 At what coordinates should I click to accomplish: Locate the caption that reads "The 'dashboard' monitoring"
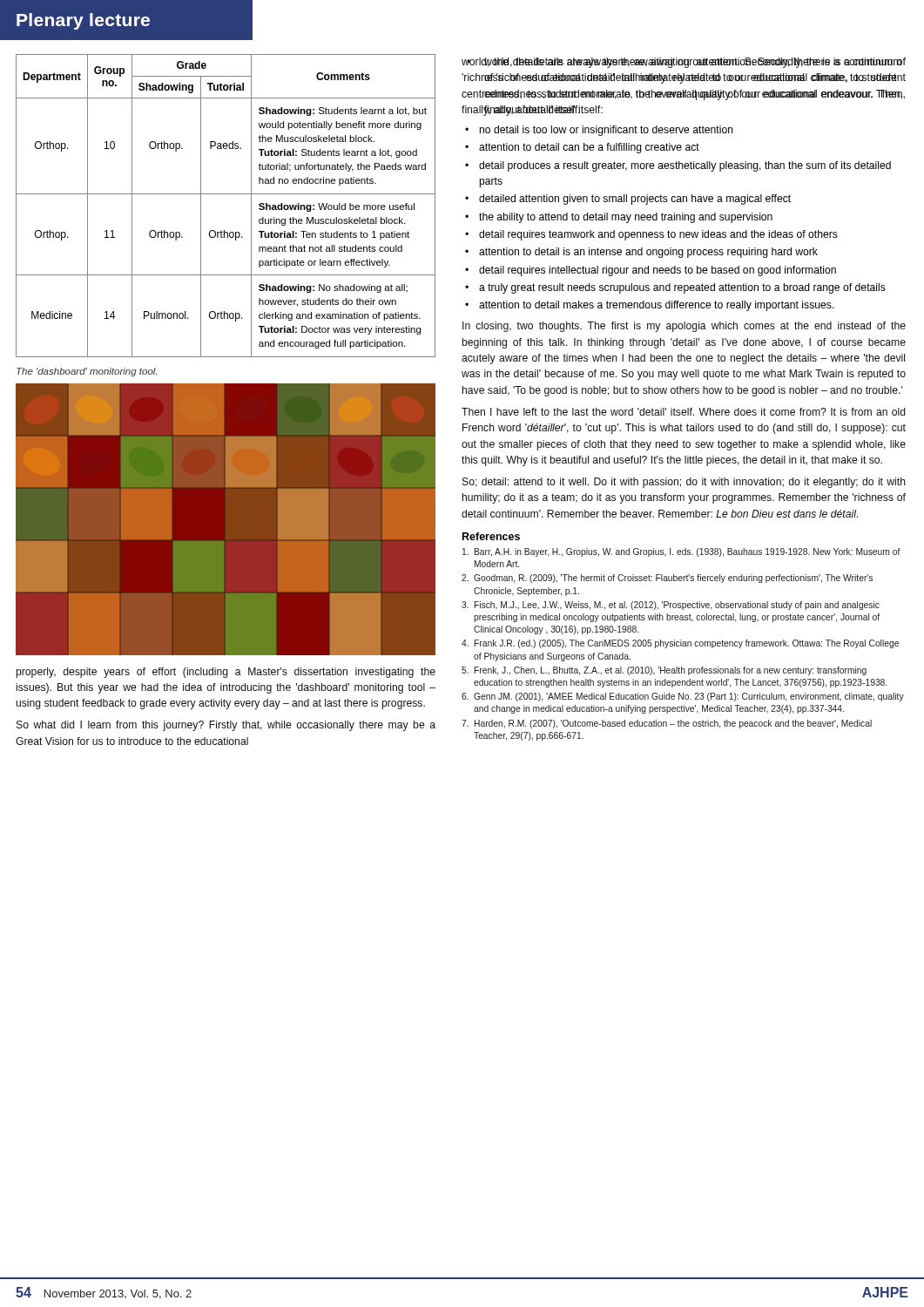click(x=87, y=371)
